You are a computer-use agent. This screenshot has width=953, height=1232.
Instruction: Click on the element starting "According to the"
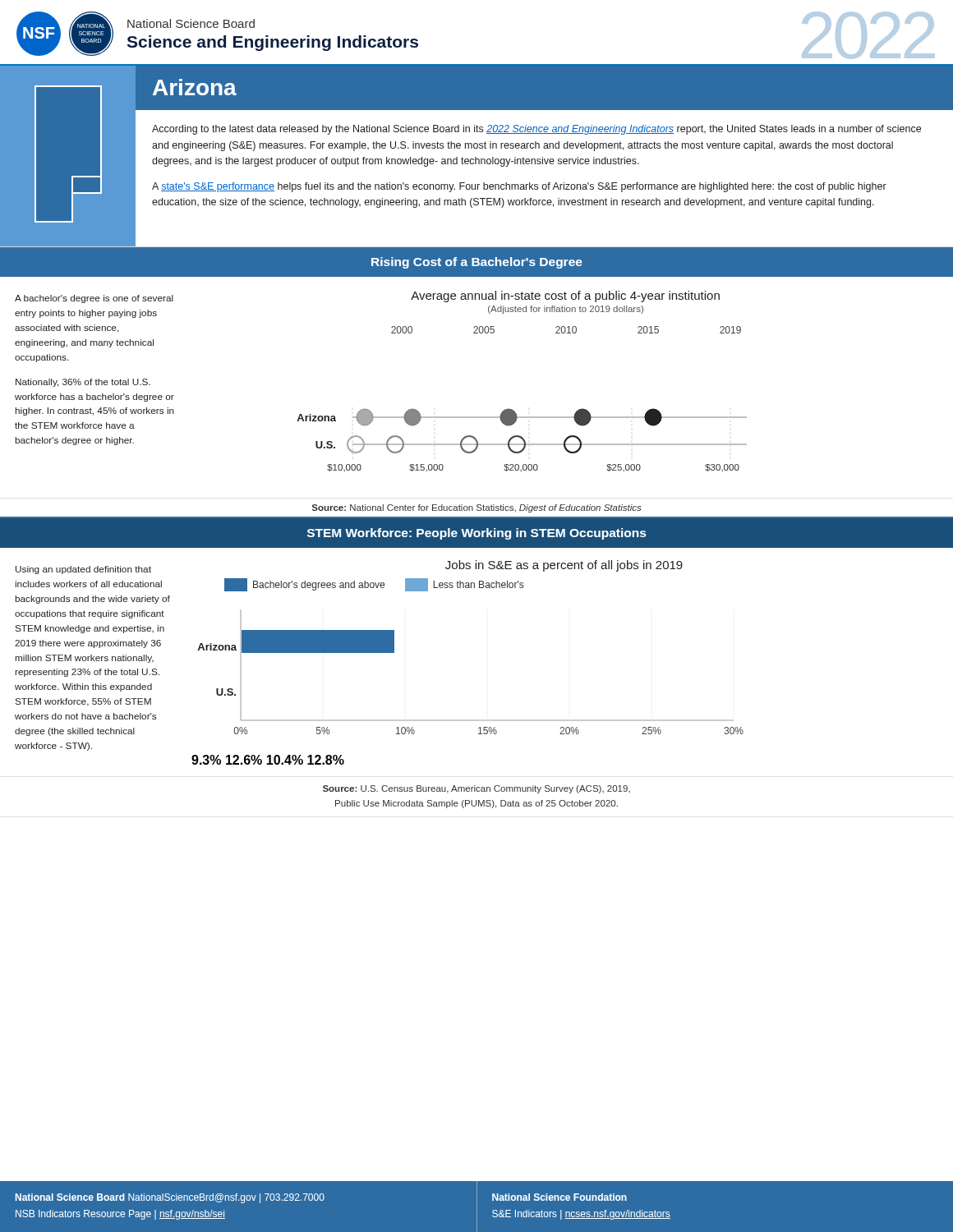[537, 145]
